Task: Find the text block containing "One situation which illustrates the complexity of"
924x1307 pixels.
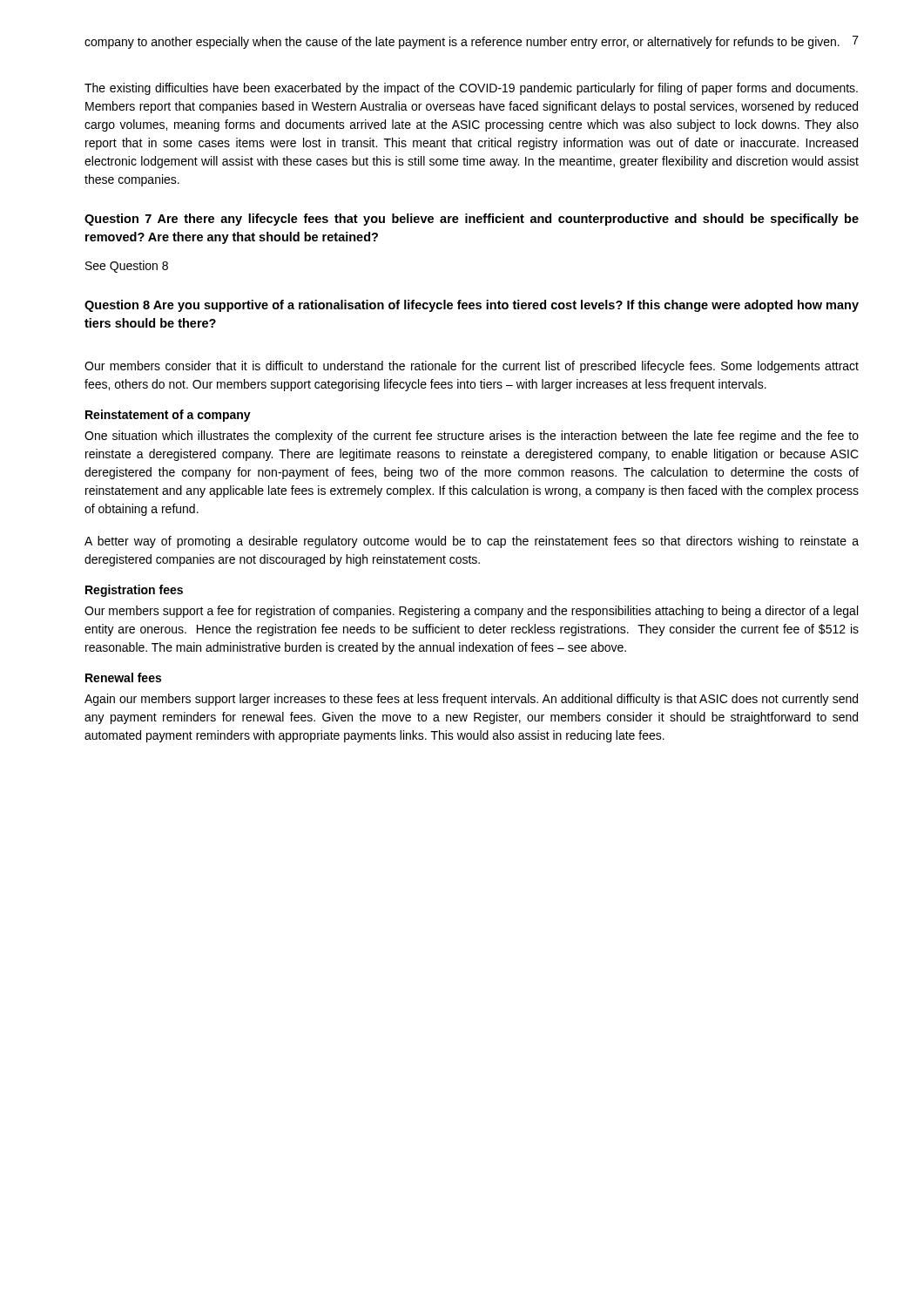Action: [472, 472]
